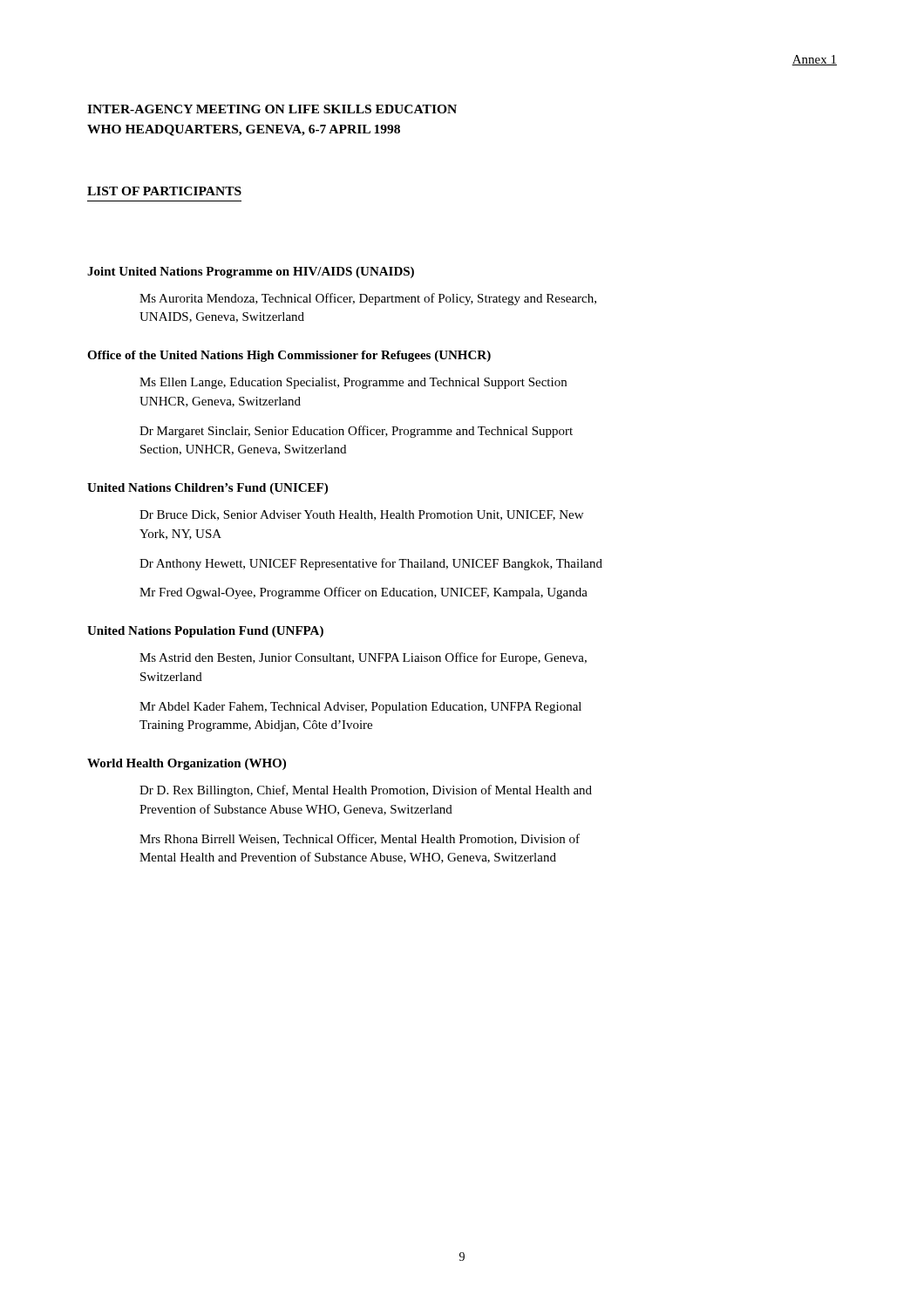Viewport: 924px width, 1308px height.
Task: Select the title with the text "INTER-AGENCY MEETING ON LIFE SKILLS EDUCATION"
Action: [272, 119]
